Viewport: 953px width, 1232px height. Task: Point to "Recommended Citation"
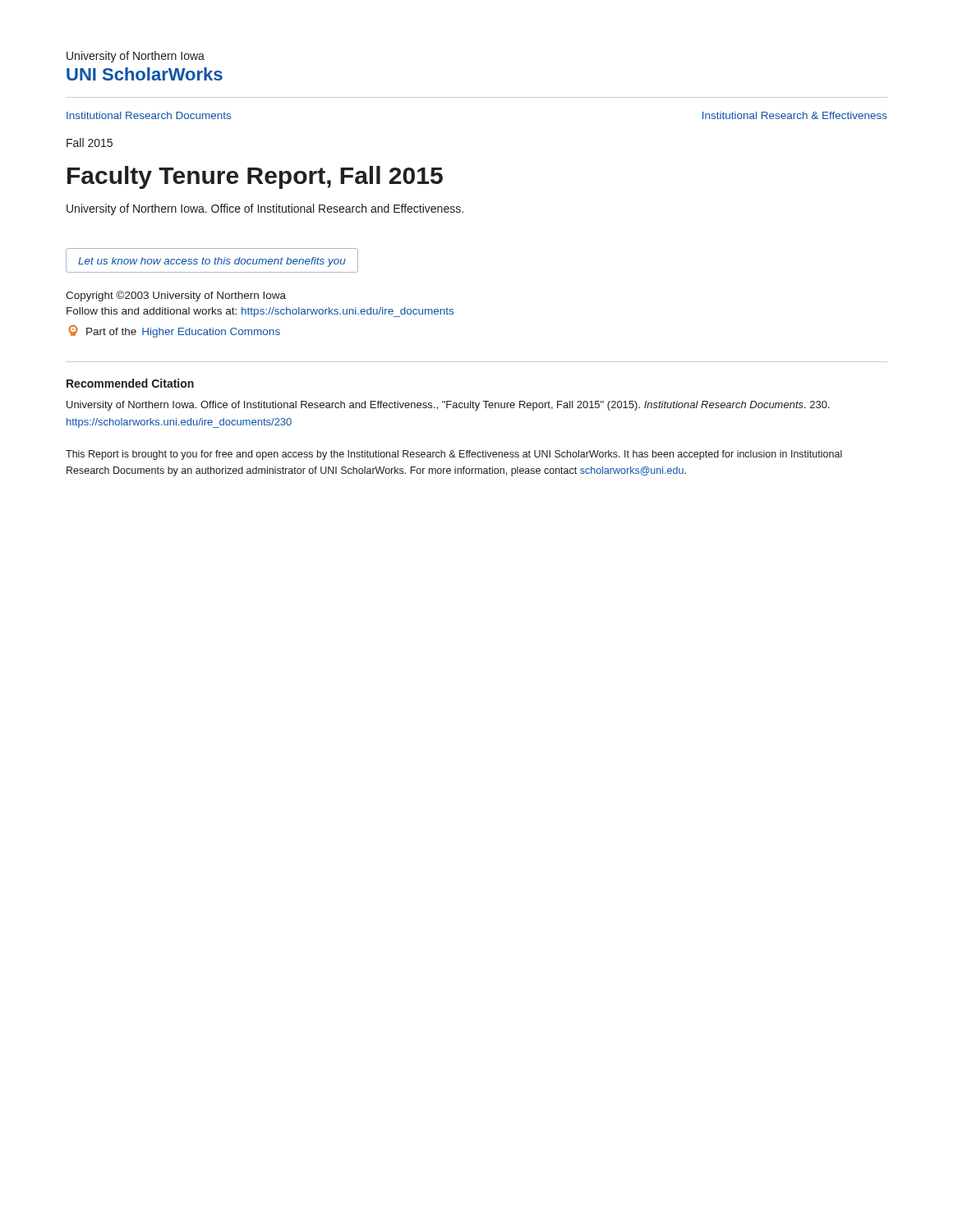click(x=130, y=384)
